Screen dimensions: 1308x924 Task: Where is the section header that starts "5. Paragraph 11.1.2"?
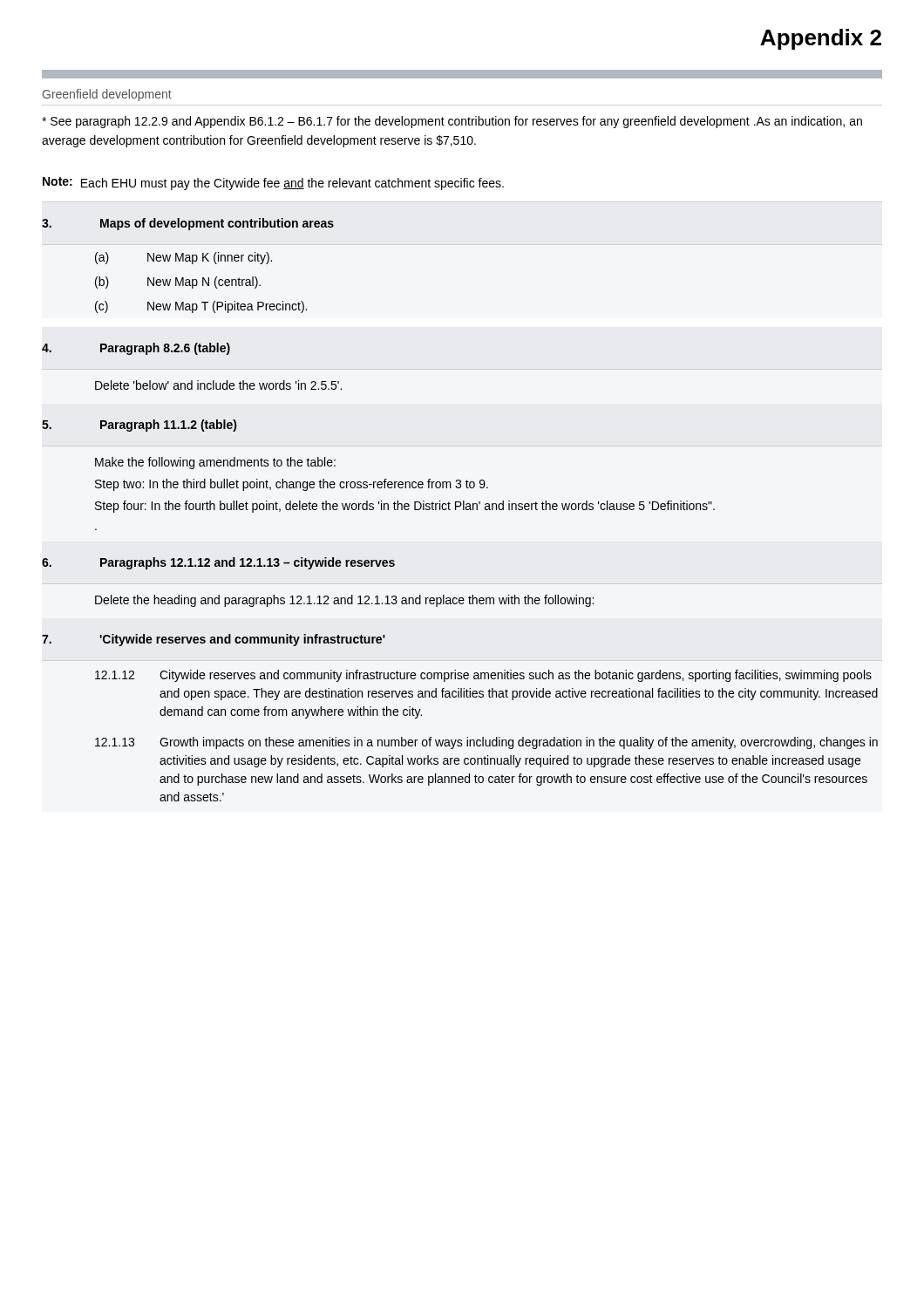139,426
